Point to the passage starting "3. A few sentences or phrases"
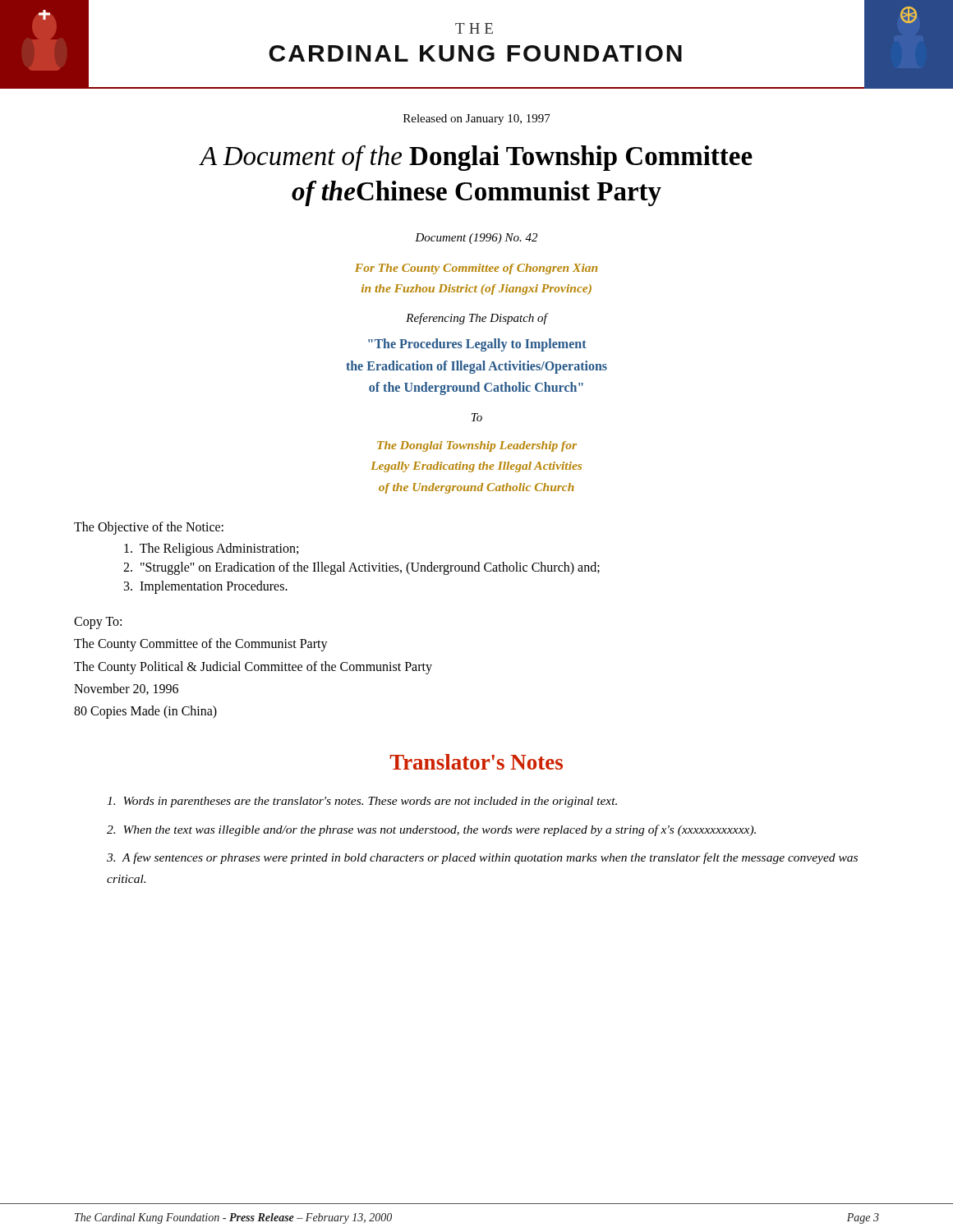 tap(483, 868)
